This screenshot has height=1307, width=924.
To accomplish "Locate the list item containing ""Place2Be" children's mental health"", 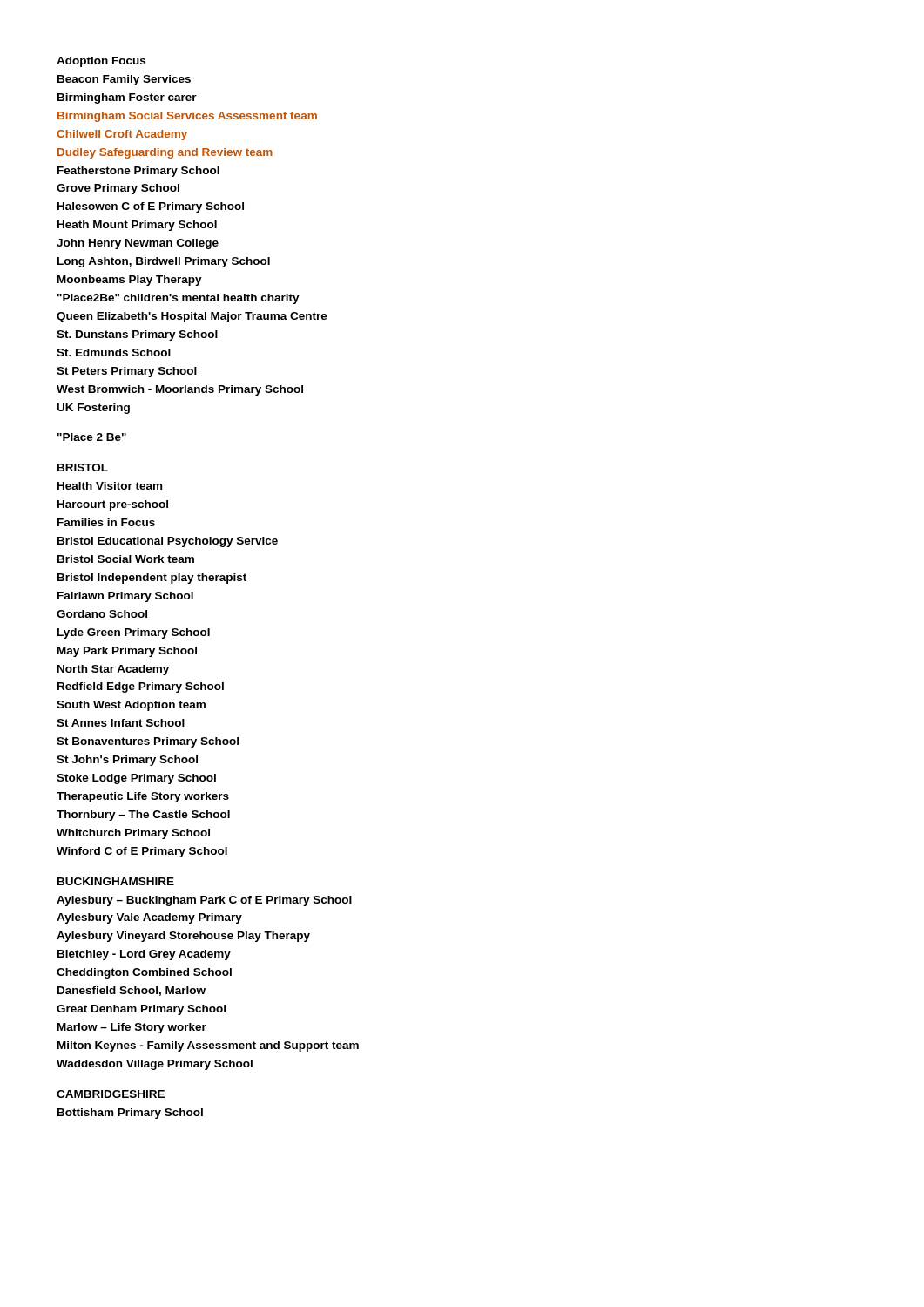I will (x=178, y=298).
